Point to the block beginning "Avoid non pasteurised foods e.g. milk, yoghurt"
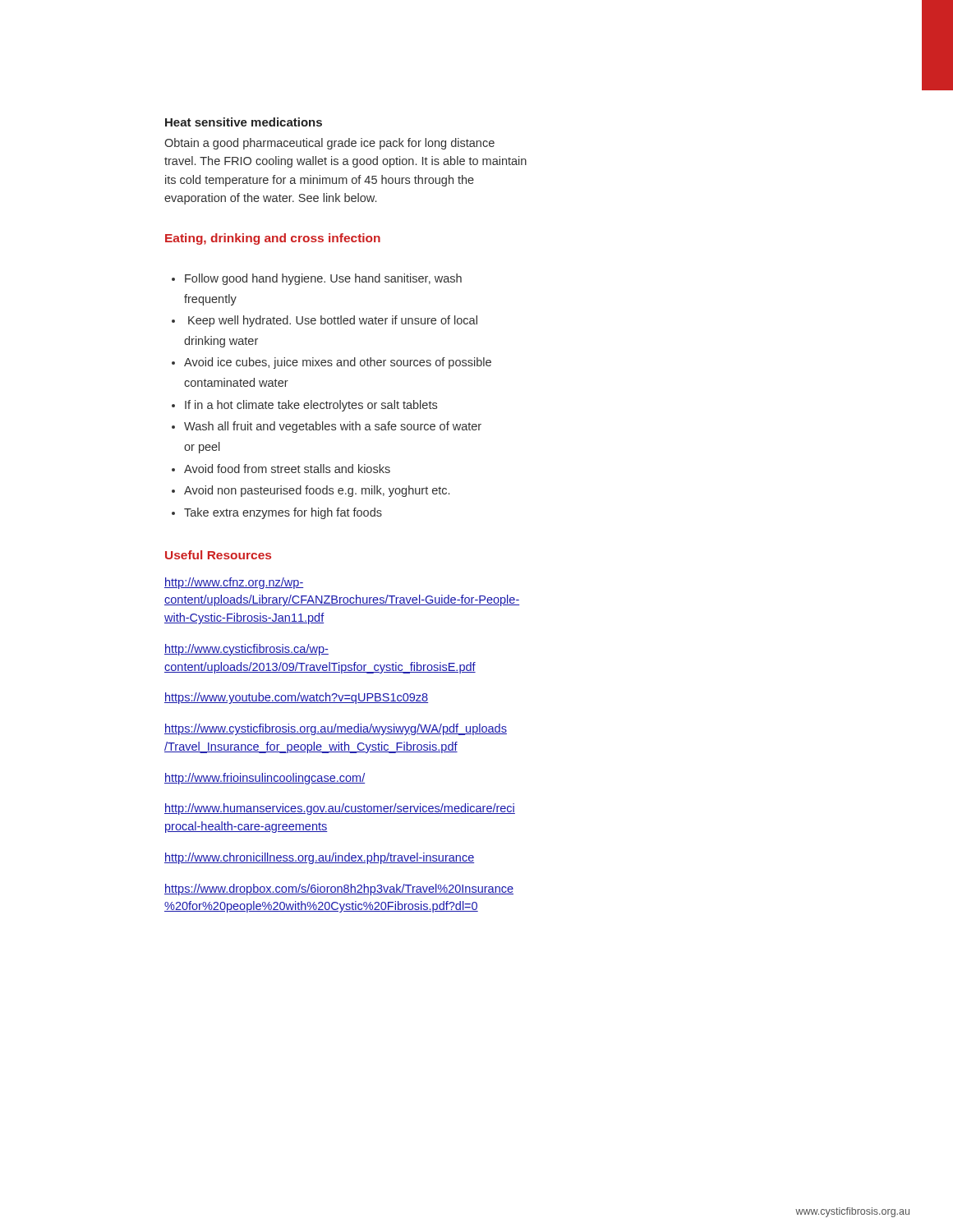The image size is (953, 1232). click(x=317, y=491)
